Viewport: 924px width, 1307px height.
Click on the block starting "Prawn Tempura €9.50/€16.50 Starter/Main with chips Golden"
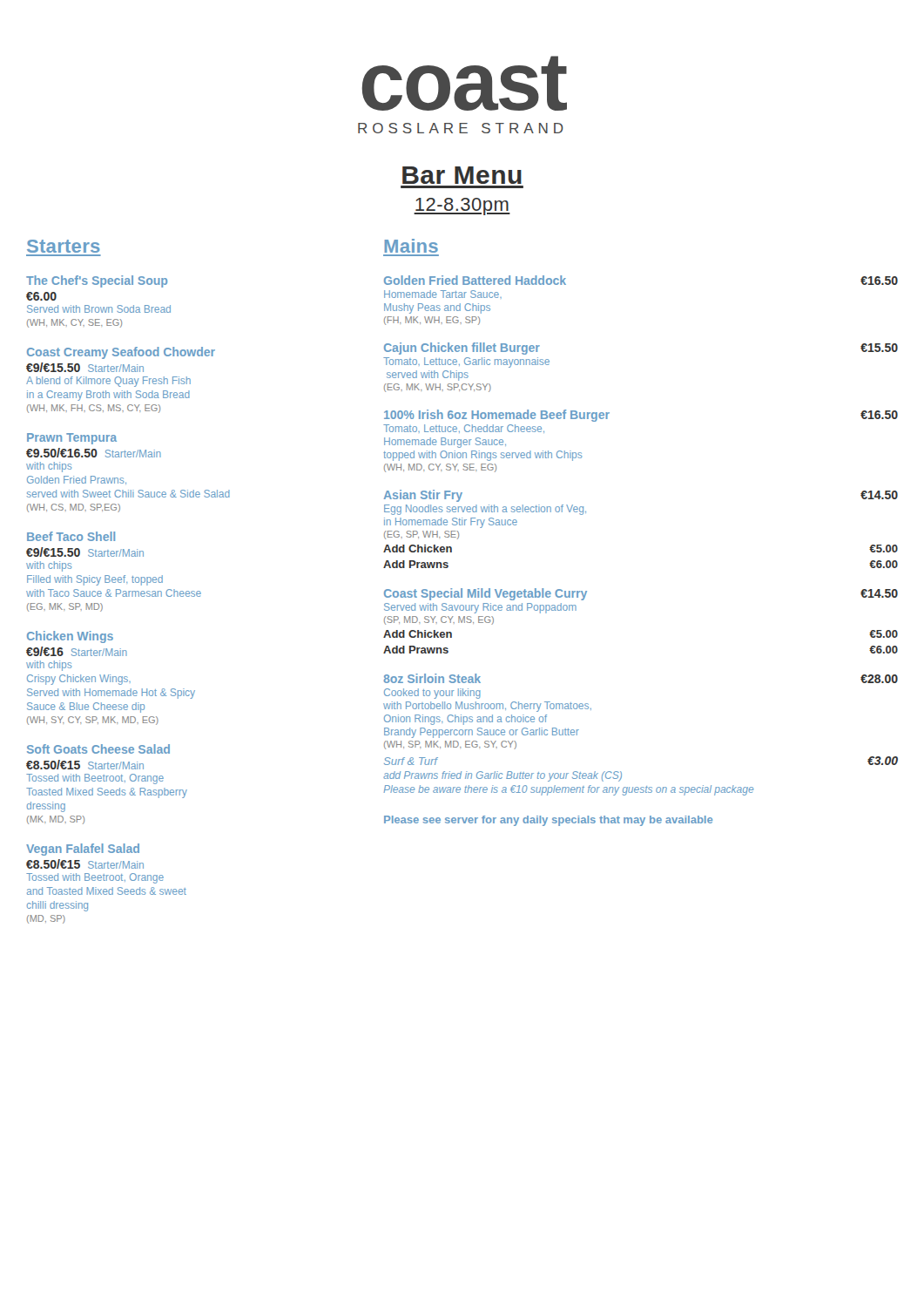coord(72,439)
